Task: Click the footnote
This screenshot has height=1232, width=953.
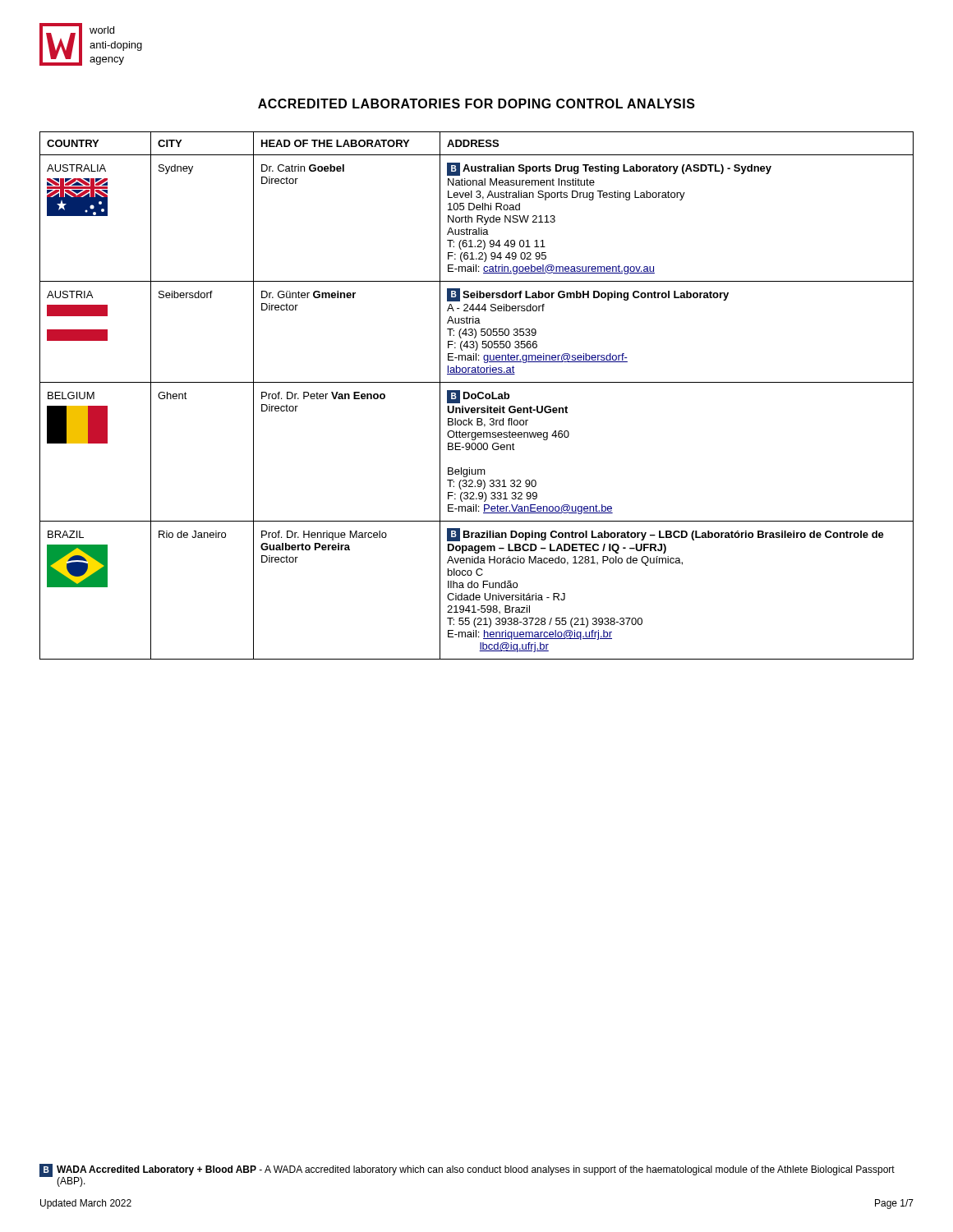Action: 476,1175
